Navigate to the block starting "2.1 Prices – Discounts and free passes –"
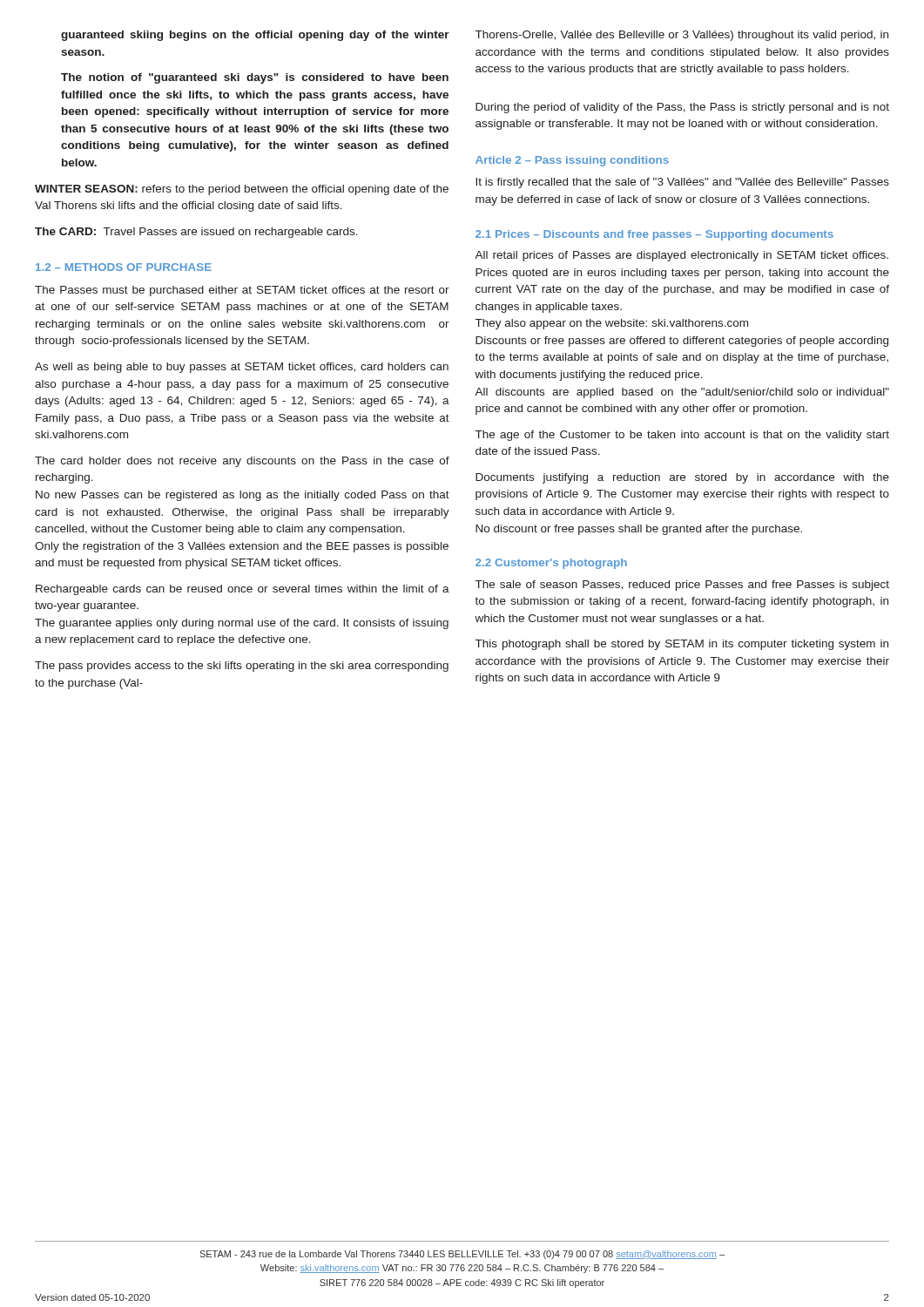The width and height of the screenshot is (924, 1307). [682, 234]
